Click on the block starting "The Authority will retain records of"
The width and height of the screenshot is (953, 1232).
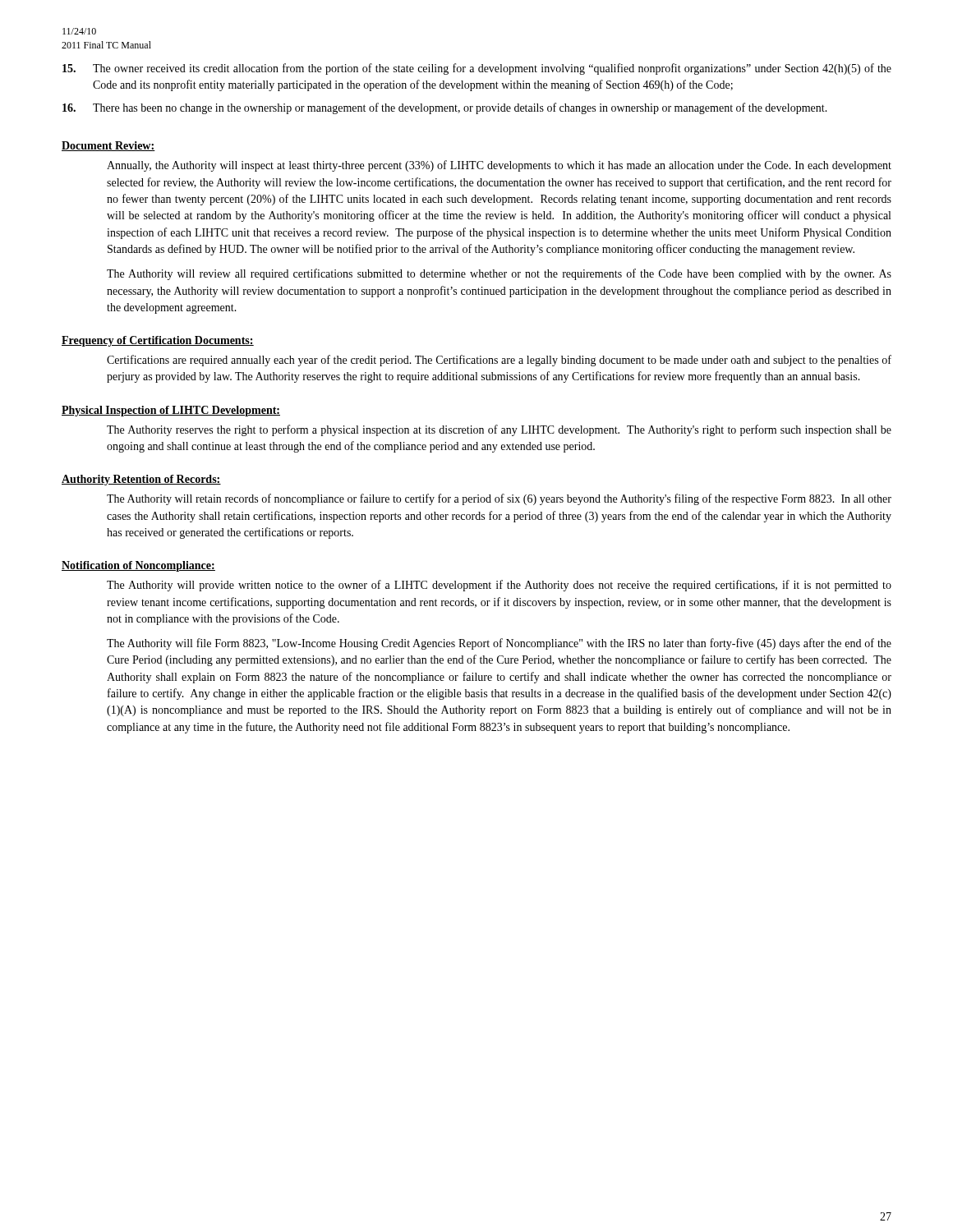(499, 516)
